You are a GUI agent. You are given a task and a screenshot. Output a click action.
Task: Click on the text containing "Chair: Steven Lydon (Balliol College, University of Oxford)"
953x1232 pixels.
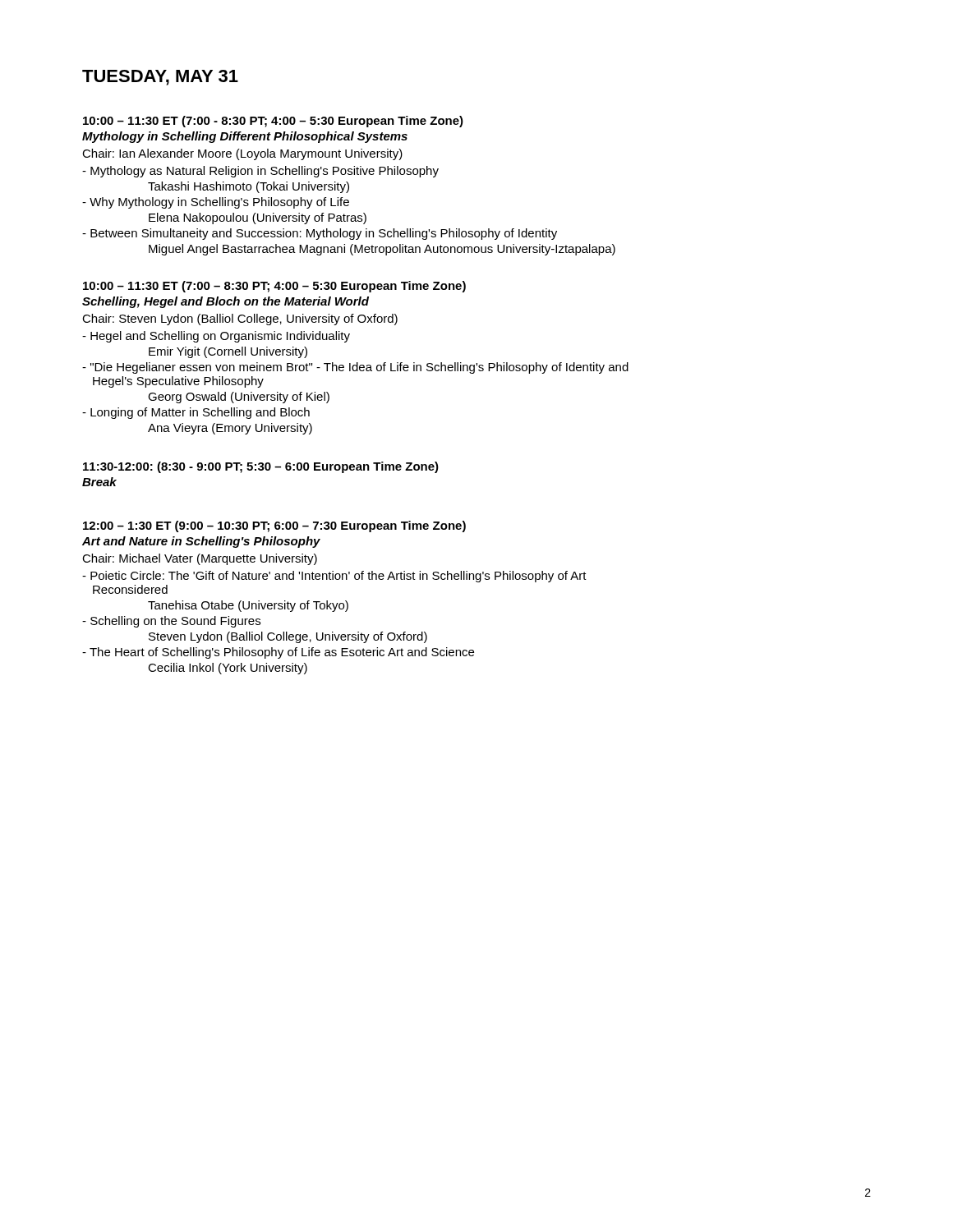240,318
